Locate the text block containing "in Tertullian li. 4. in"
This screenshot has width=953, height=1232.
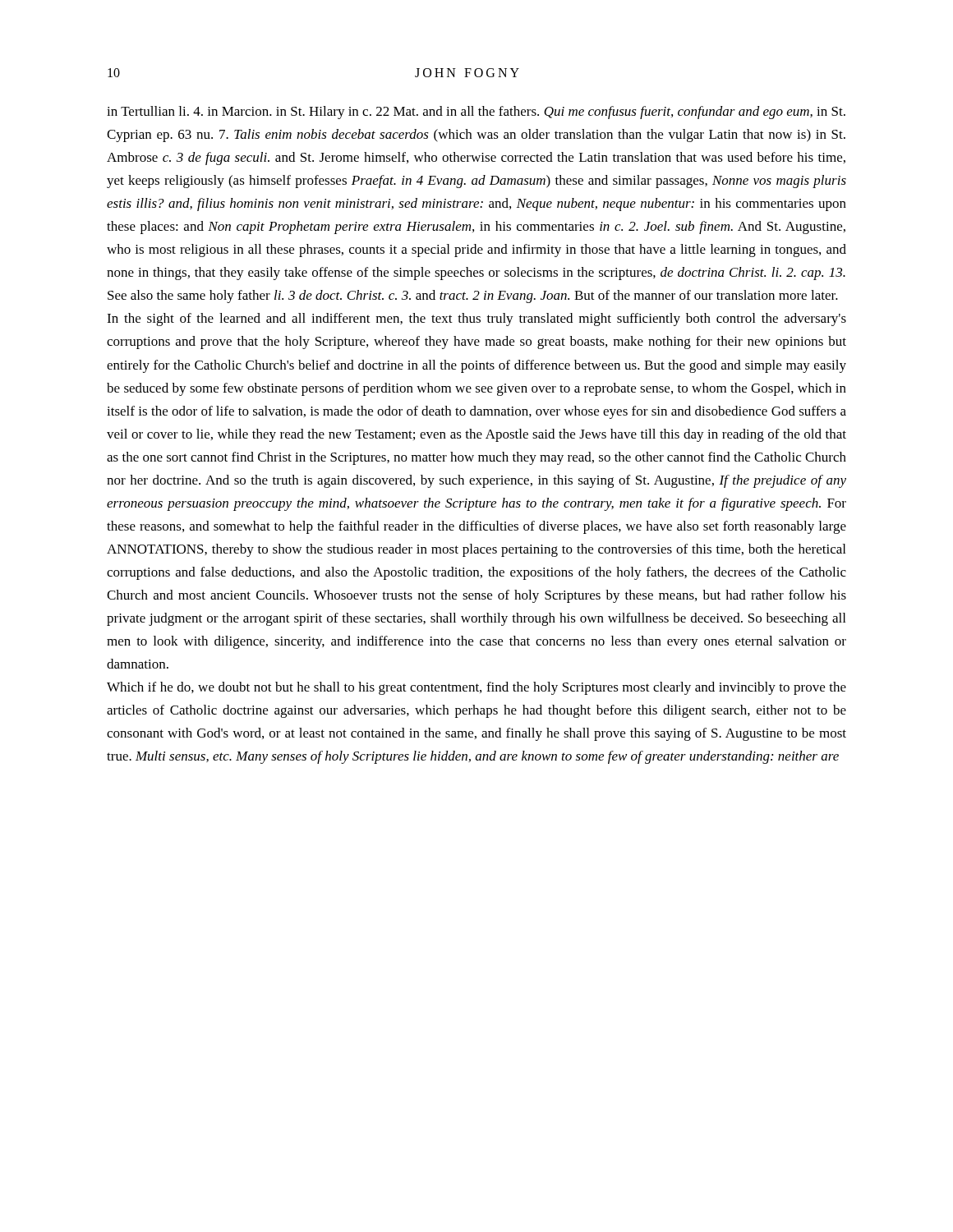point(476,204)
